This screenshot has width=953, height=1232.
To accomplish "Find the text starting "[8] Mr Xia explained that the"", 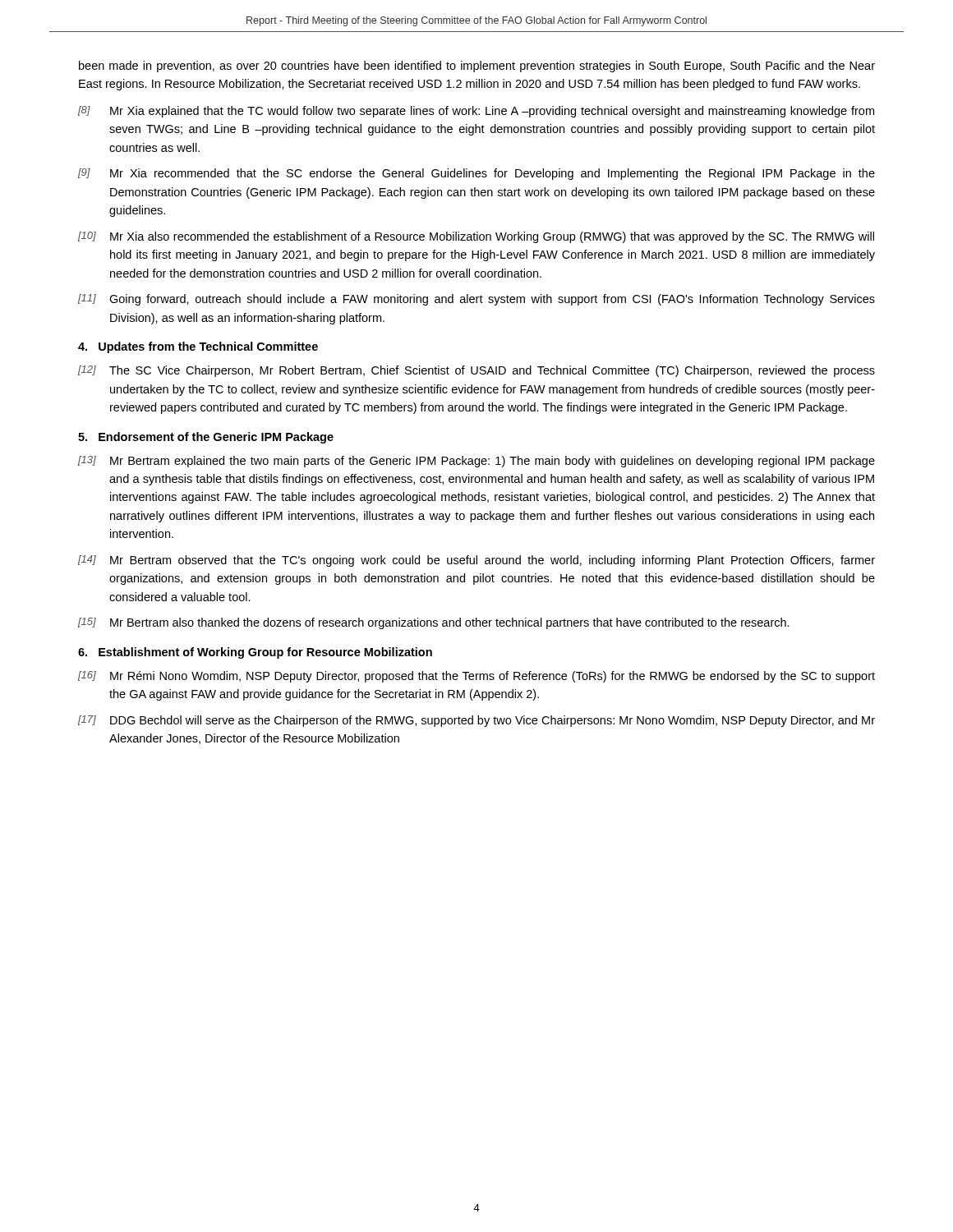I will [476, 129].
